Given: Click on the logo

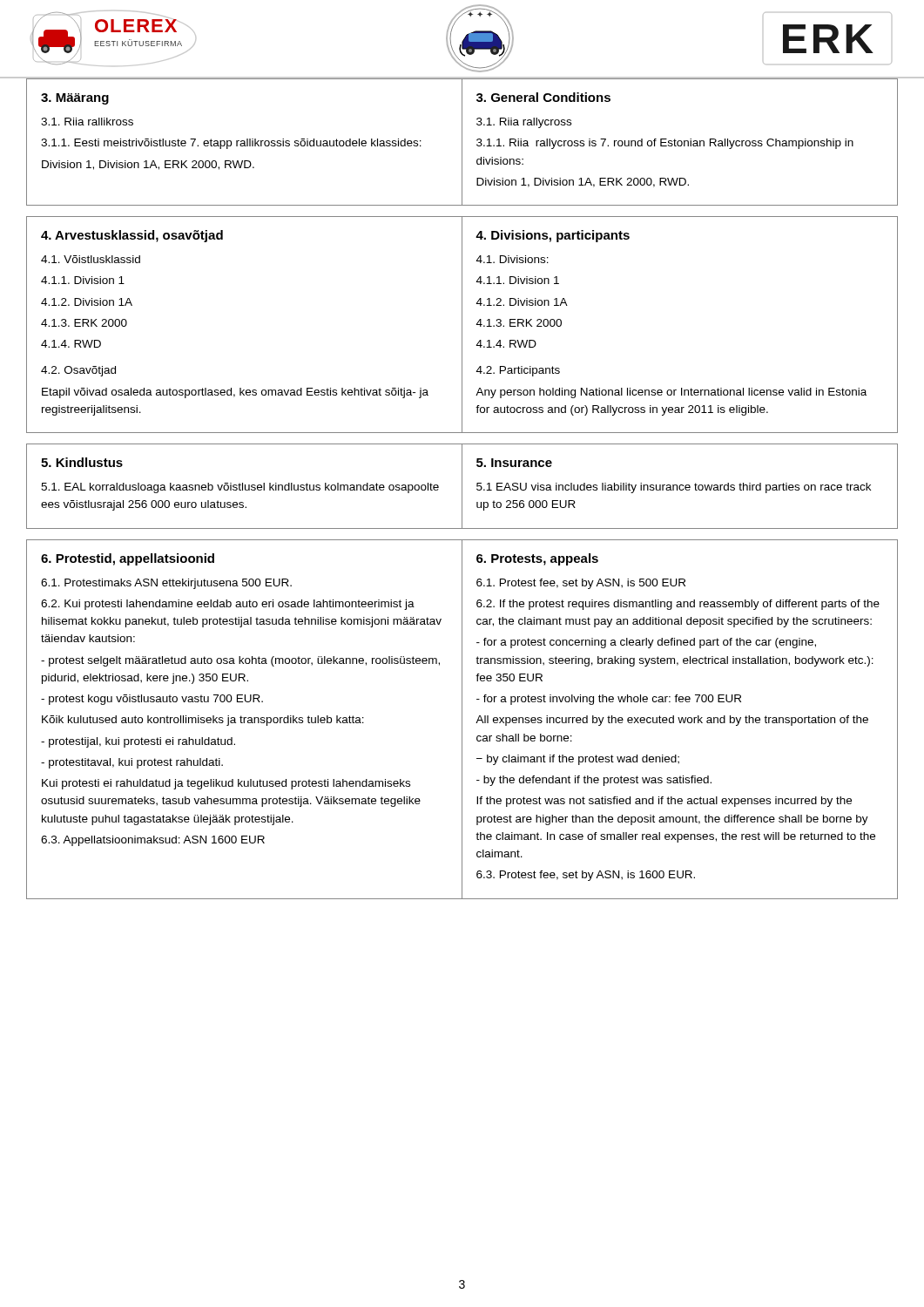Looking at the screenshot, I should [462, 39].
